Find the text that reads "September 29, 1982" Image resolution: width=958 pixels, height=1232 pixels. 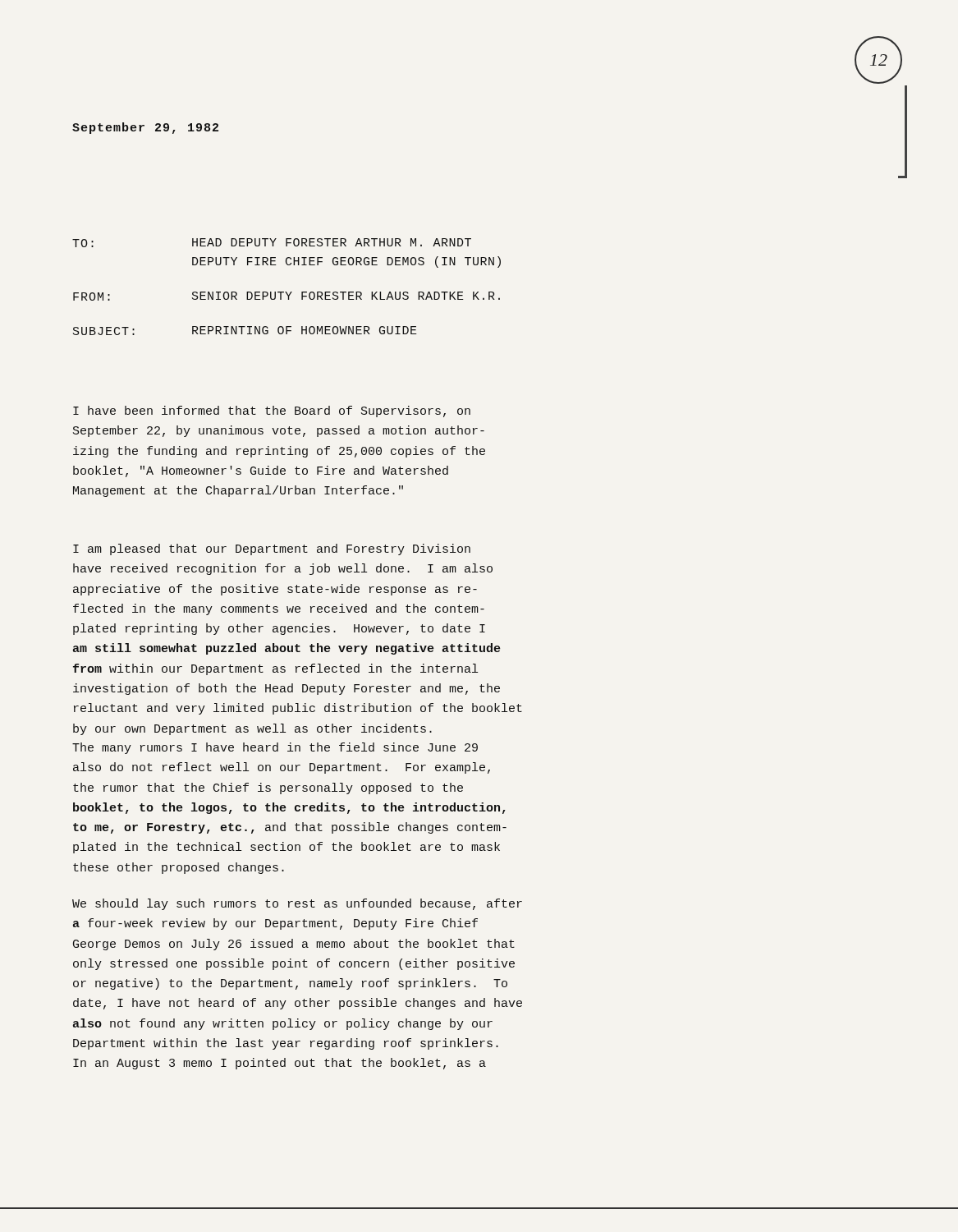click(x=146, y=129)
